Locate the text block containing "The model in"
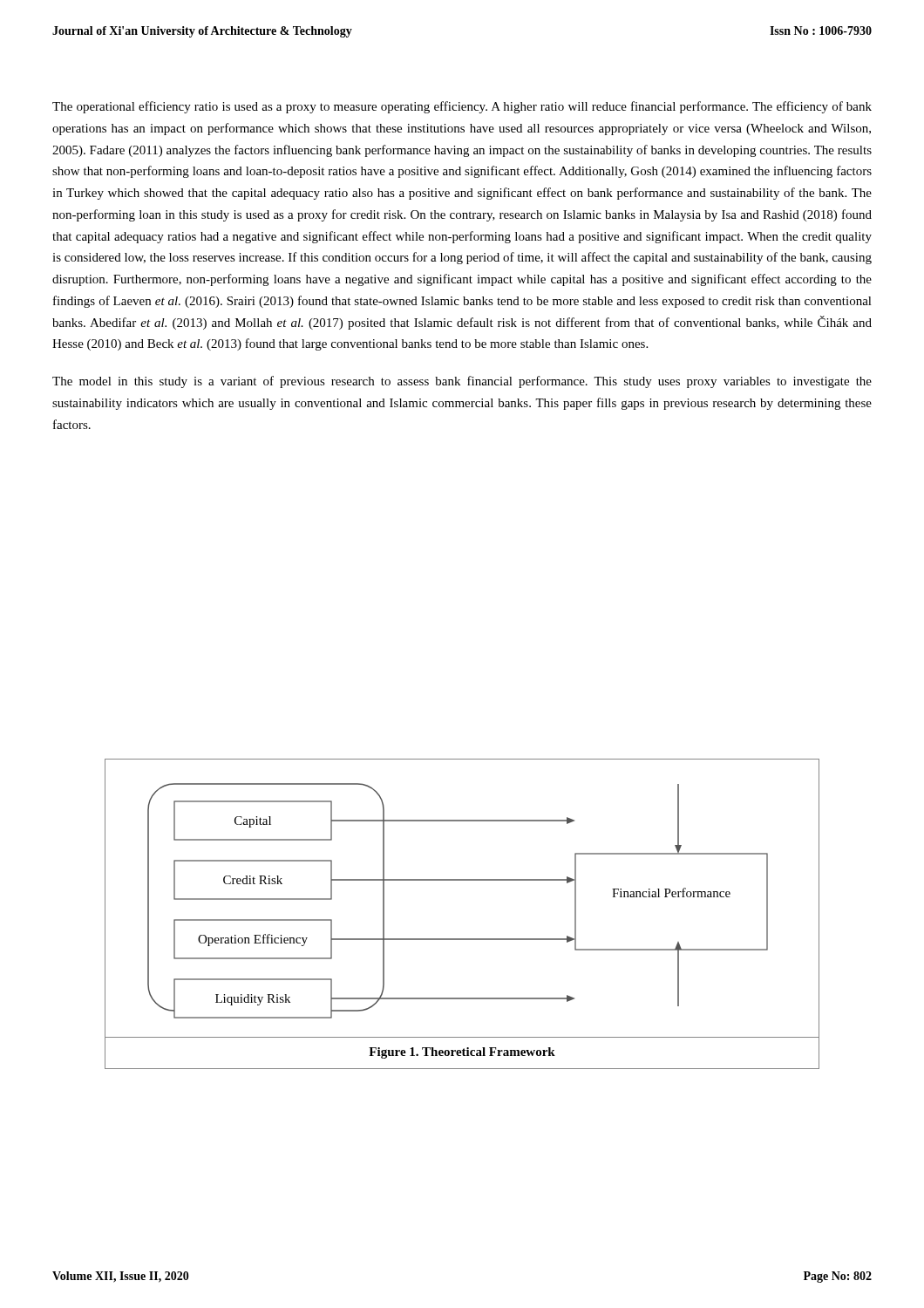 pyautogui.click(x=462, y=403)
